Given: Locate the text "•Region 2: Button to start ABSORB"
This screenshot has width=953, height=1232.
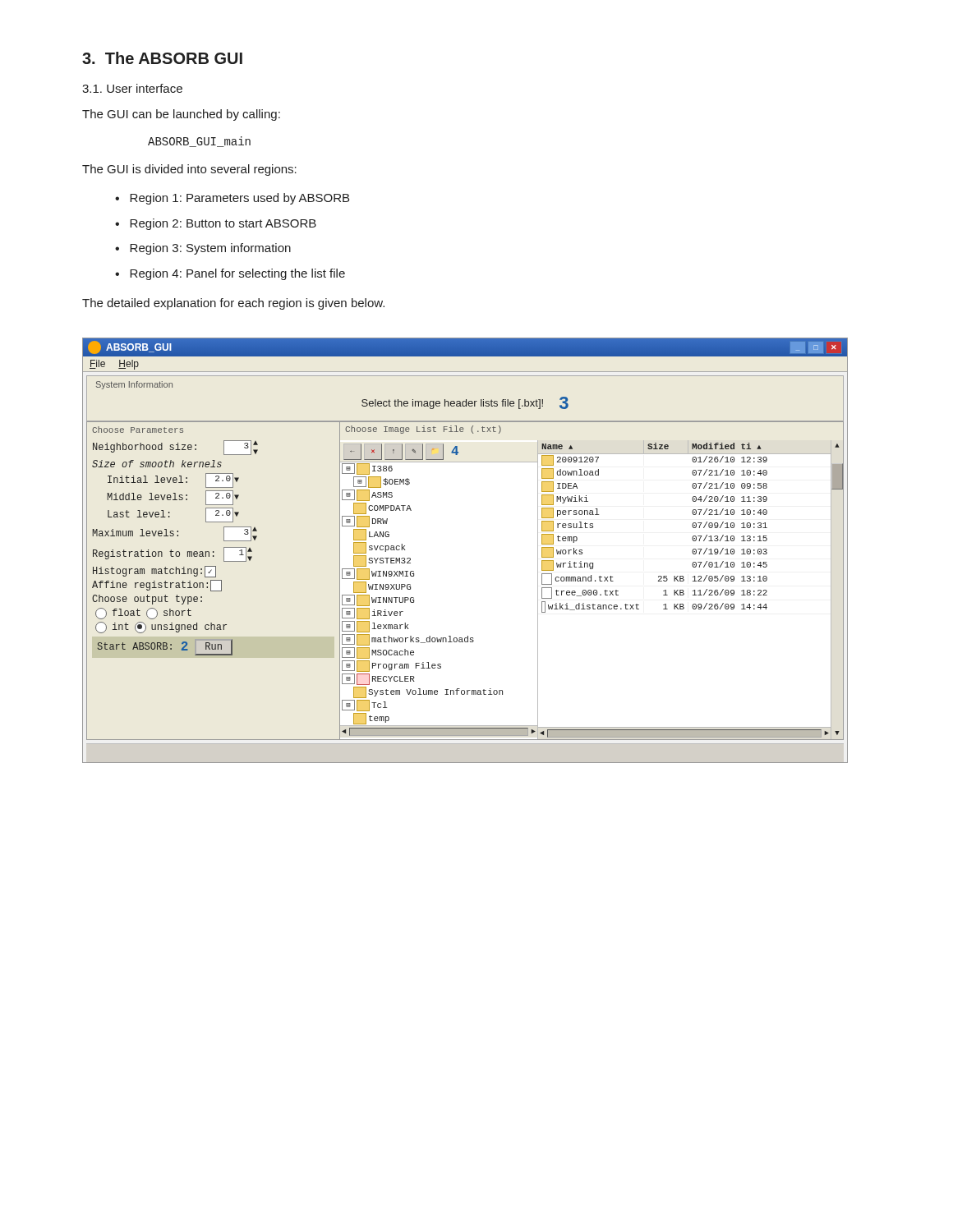Looking at the screenshot, I should click(x=216, y=224).
